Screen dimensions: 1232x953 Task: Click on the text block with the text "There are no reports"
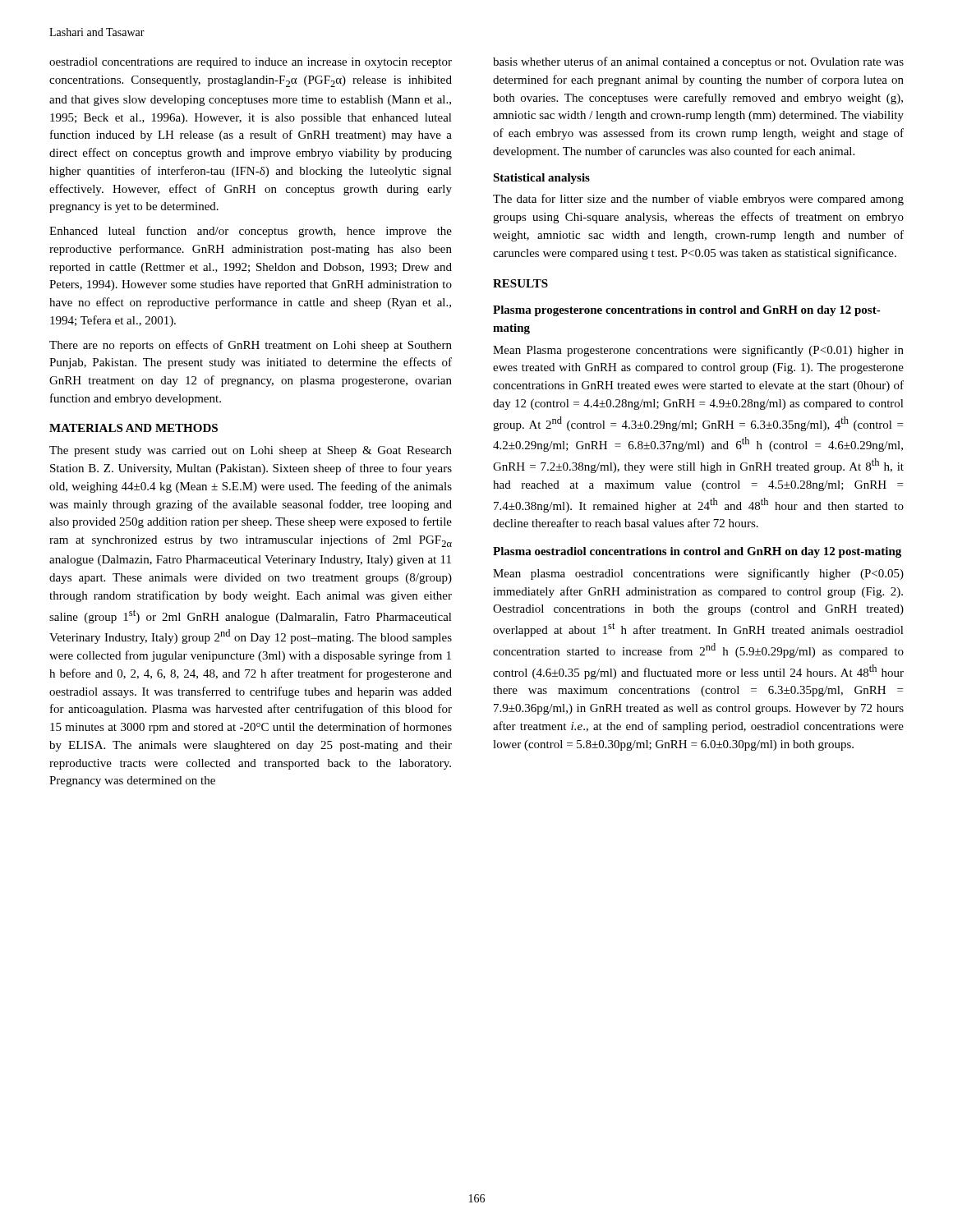tap(251, 372)
